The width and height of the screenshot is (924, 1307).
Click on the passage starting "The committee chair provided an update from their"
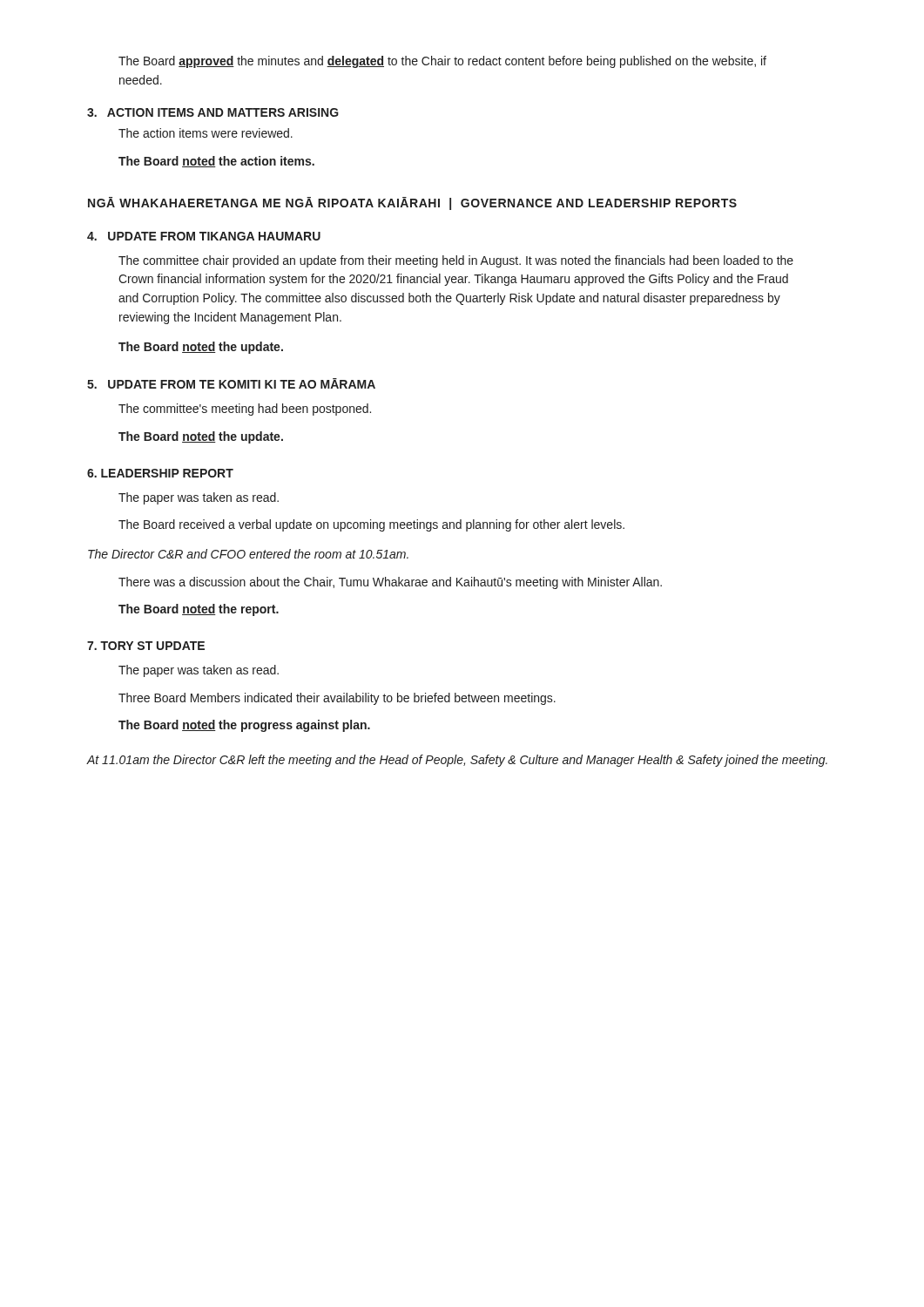click(x=456, y=289)
